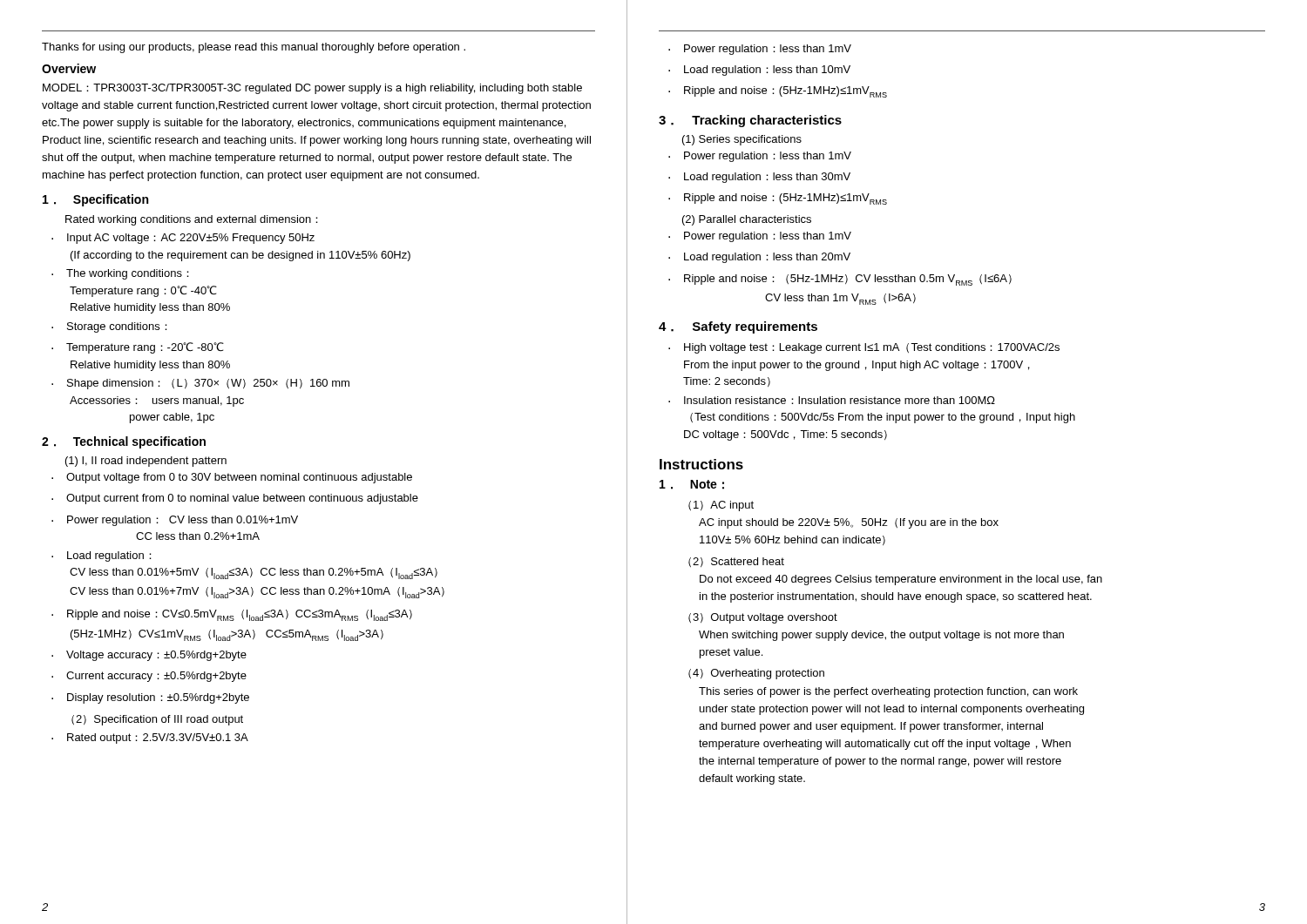Navigate to the text starting "1． Specification"
The image size is (1307, 924).
(95, 200)
